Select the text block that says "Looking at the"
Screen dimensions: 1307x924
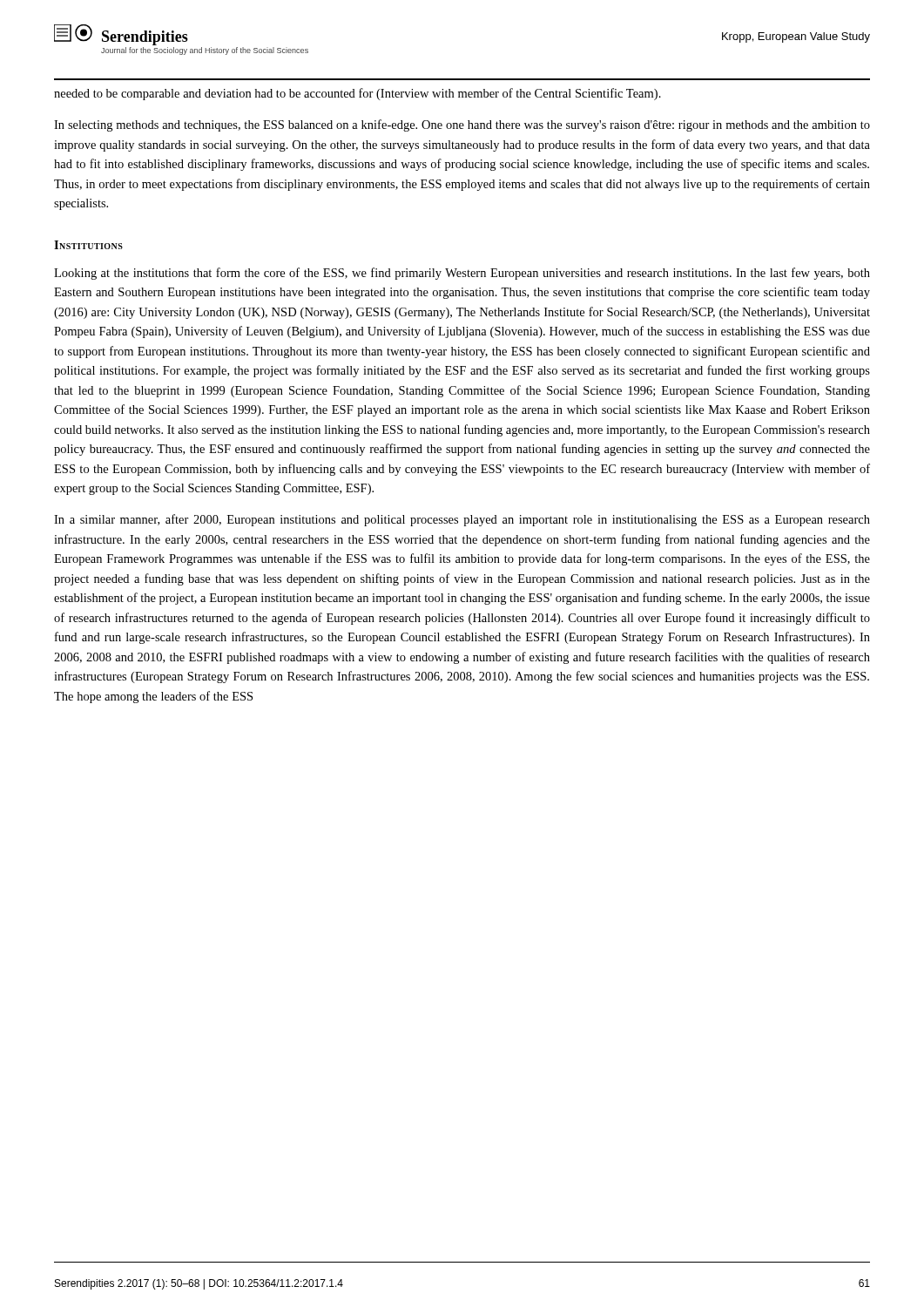click(x=462, y=380)
